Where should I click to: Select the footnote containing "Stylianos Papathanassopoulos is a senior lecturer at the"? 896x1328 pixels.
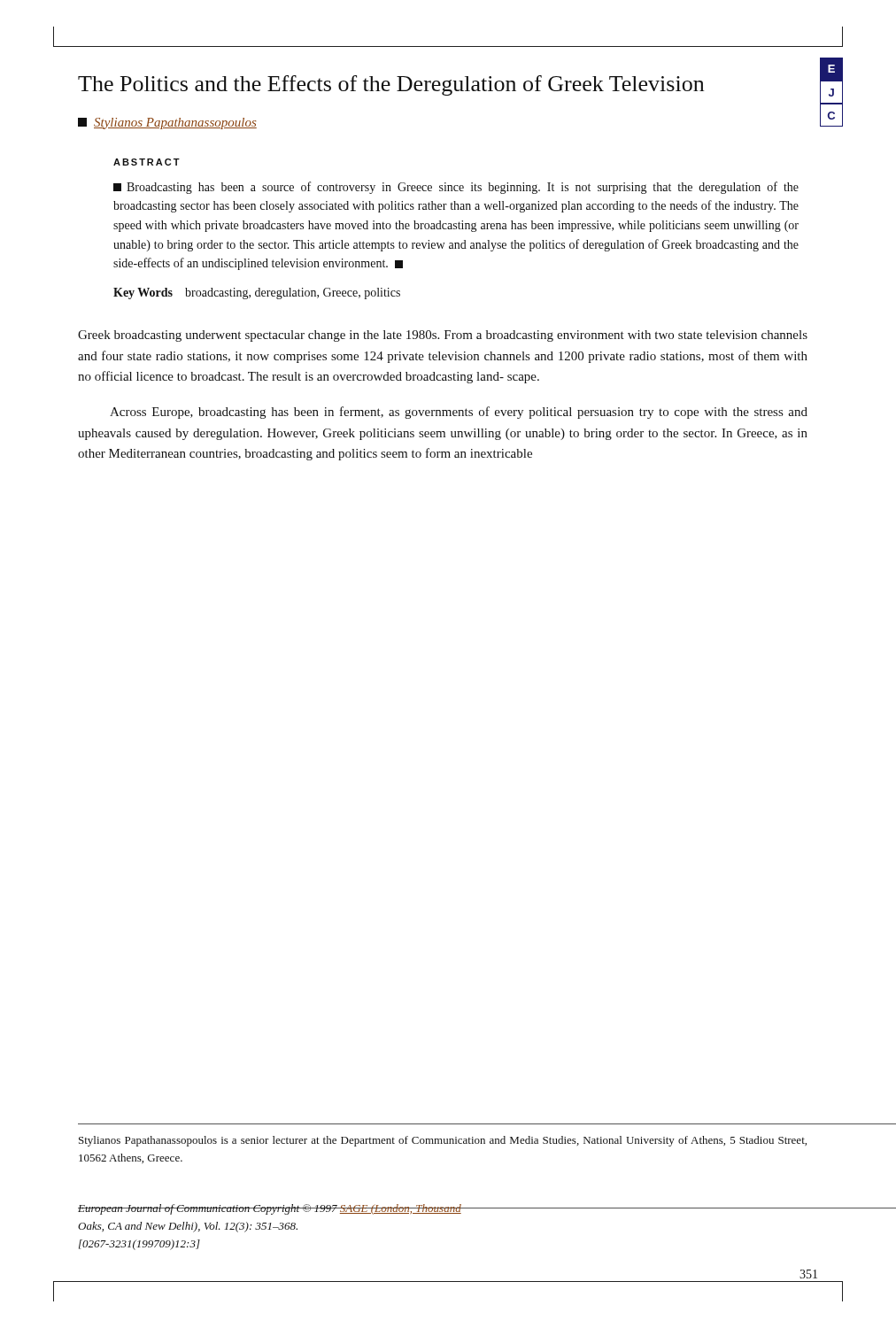tap(443, 1149)
